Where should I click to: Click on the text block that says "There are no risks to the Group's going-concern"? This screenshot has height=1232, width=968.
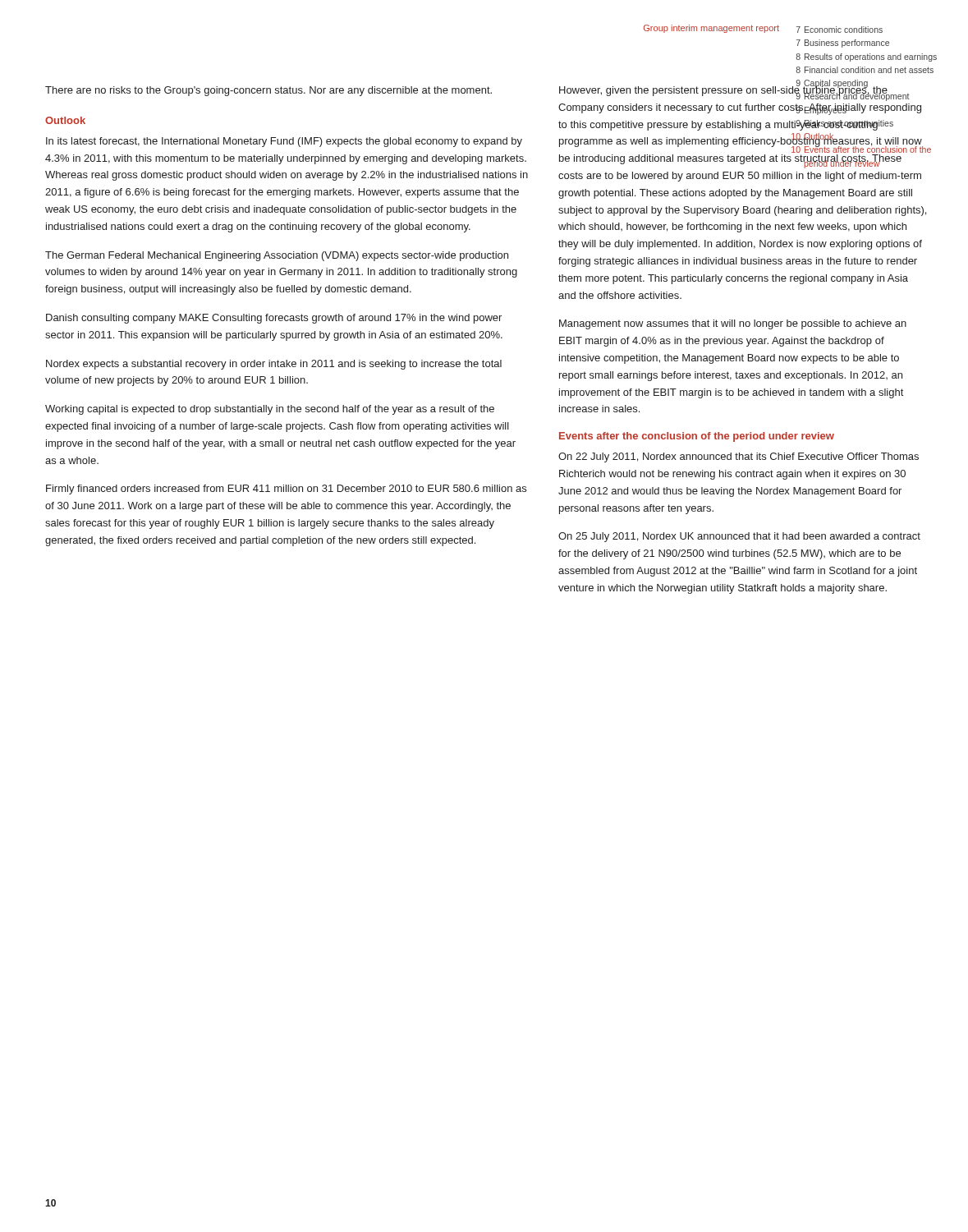point(269,90)
